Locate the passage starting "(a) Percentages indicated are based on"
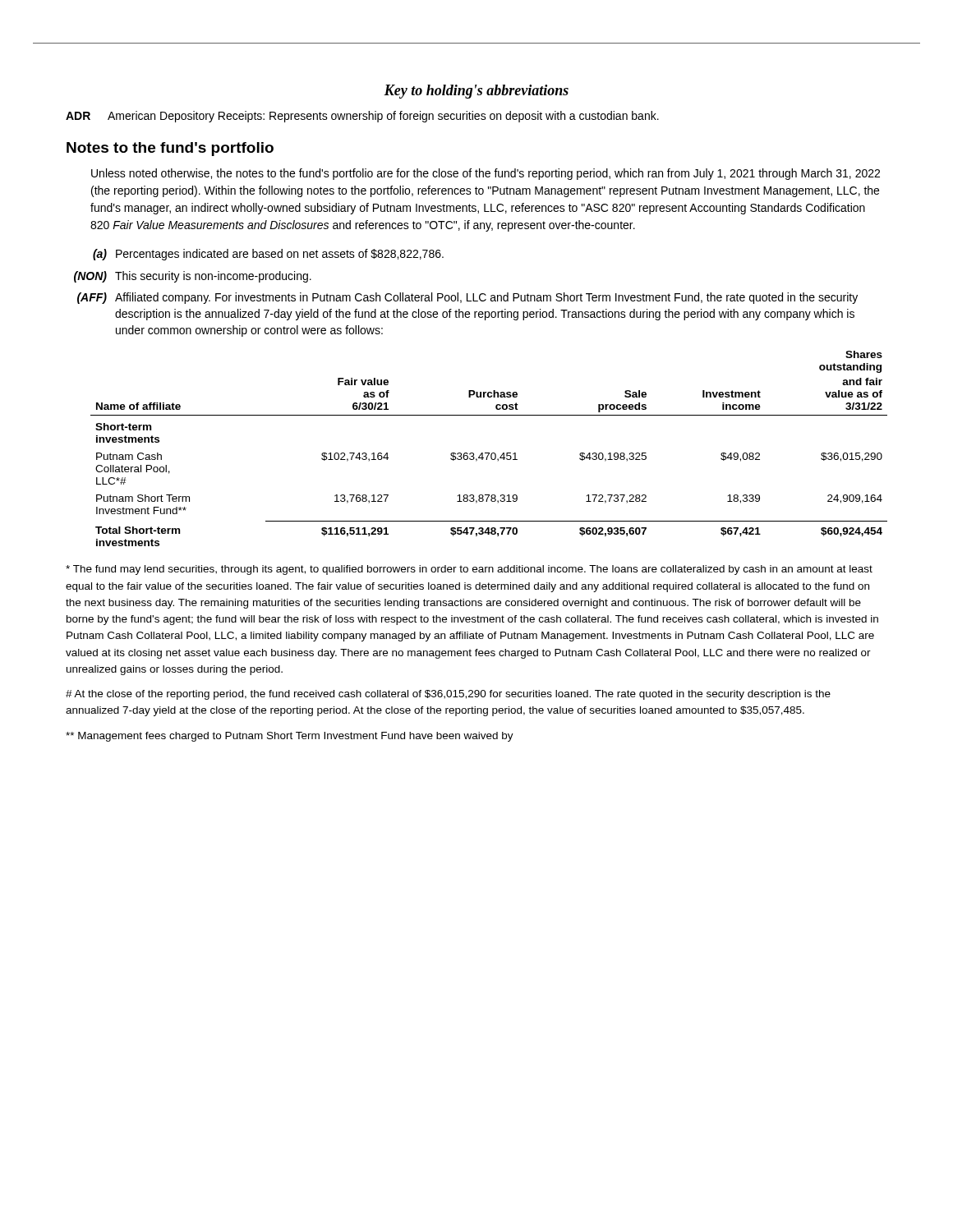This screenshot has height=1232, width=953. pos(268,255)
